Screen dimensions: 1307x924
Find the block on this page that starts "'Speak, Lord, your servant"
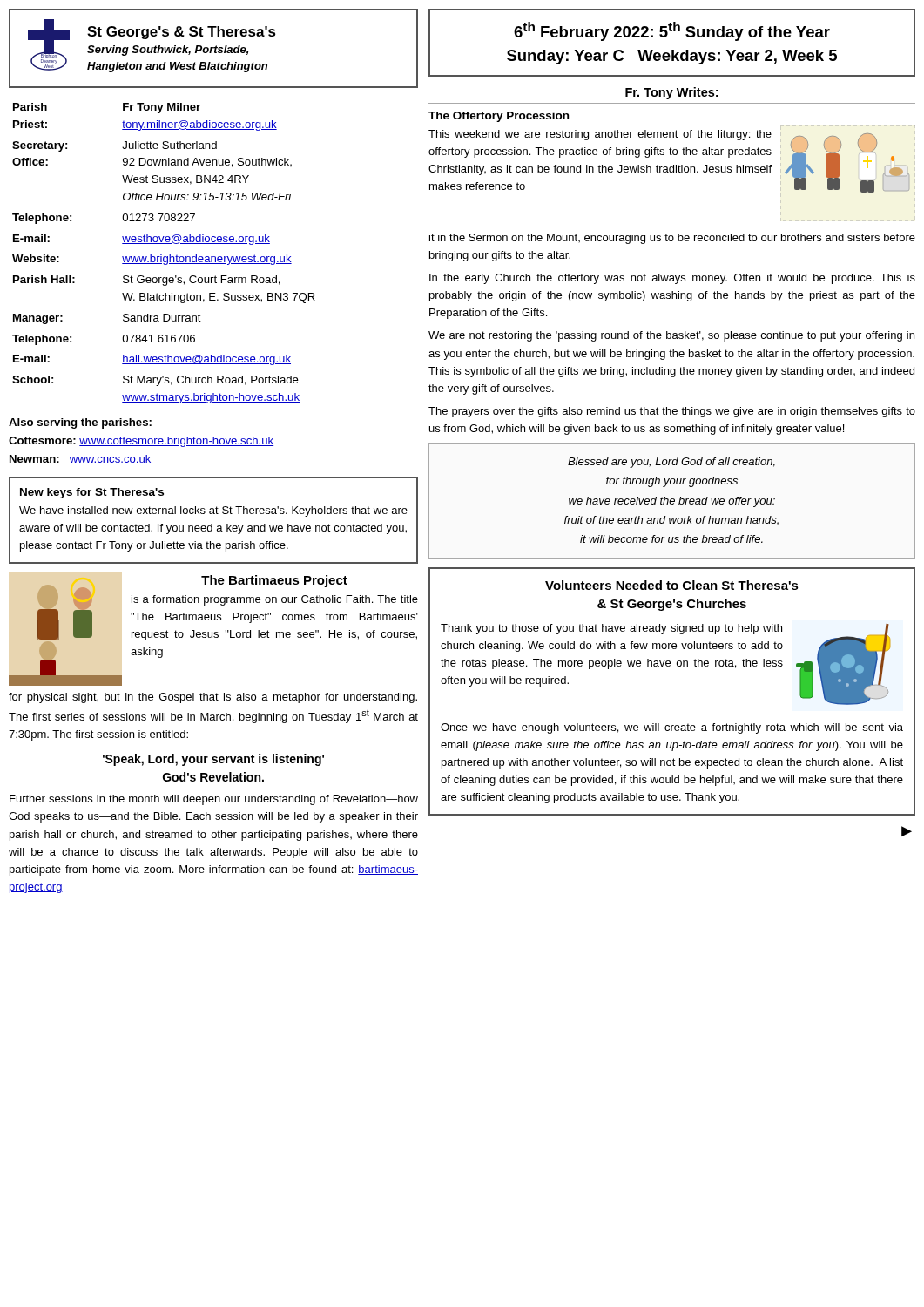tap(213, 768)
